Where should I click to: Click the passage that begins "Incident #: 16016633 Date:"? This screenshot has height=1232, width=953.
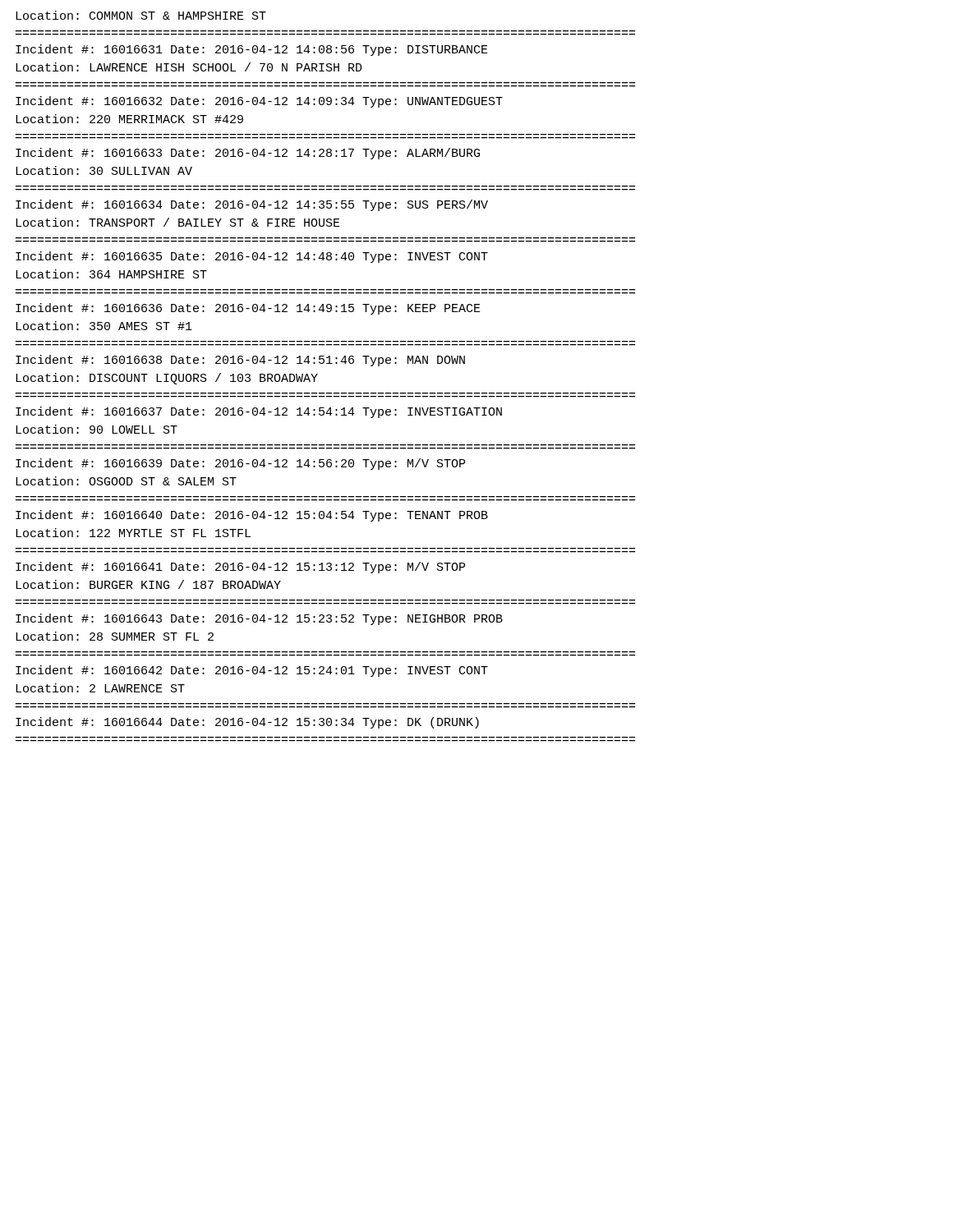tap(476, 163)
